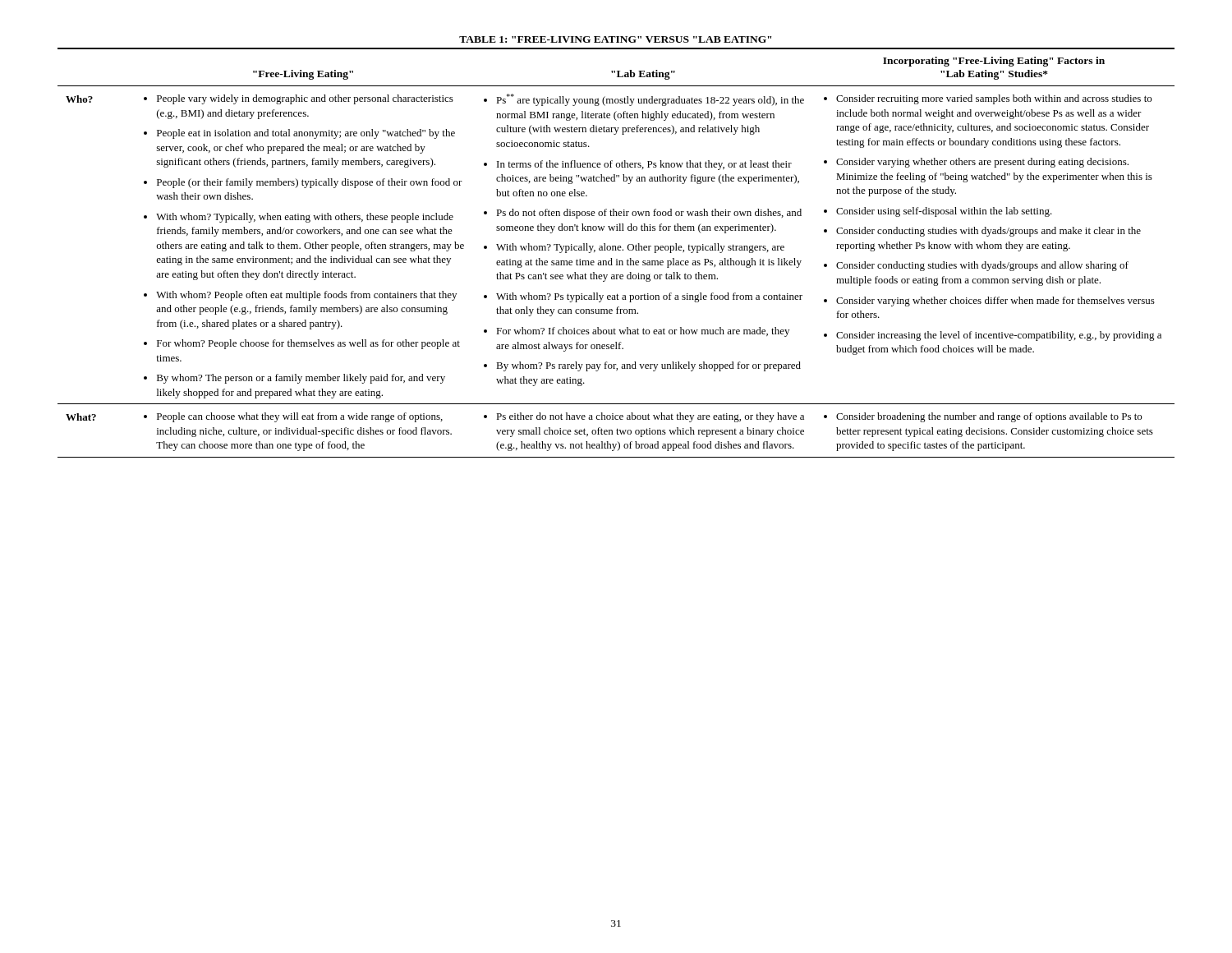Find a table
The image size is (1232, 953).
coord(616,253)
